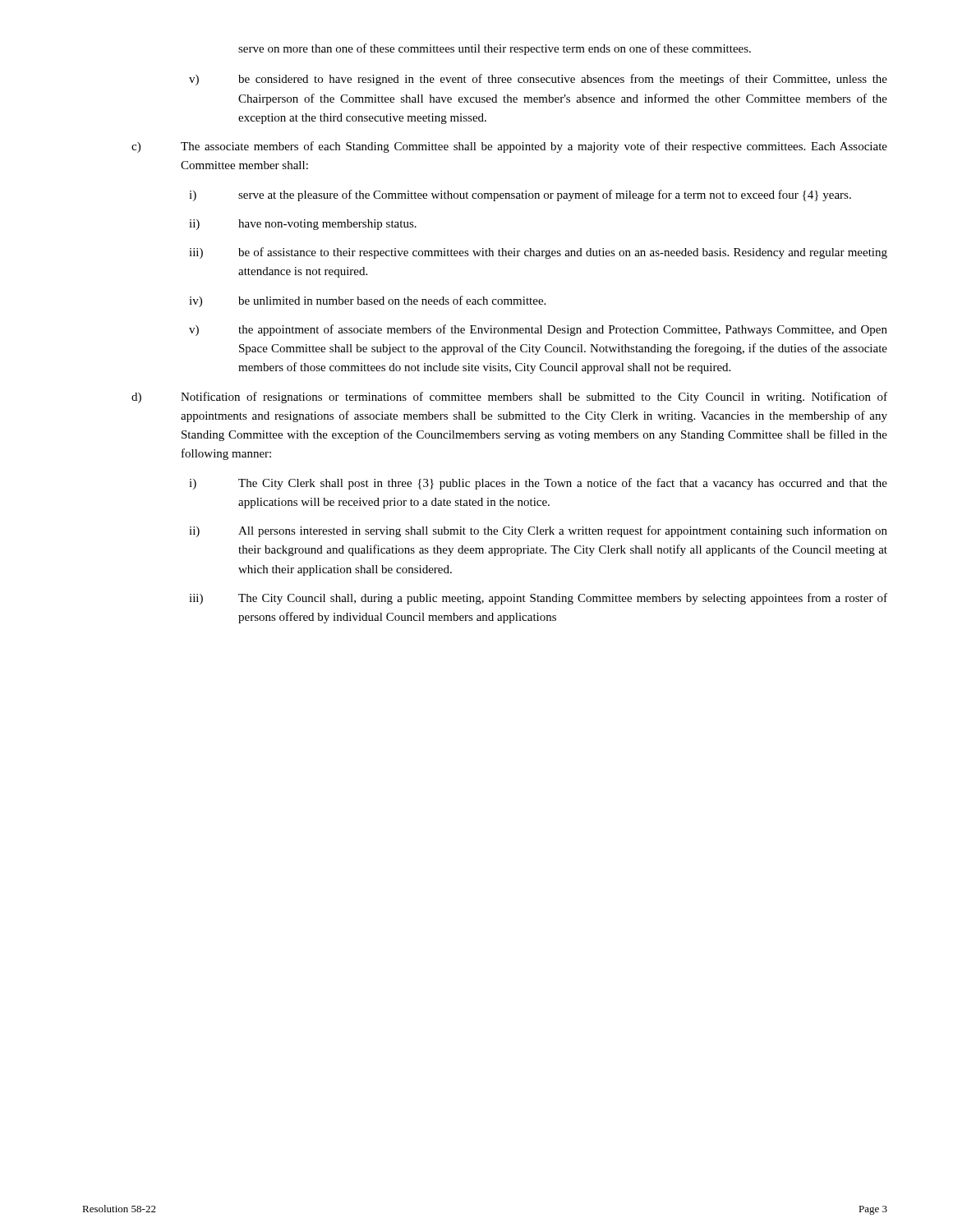Select the element starting "iv) be unlimited in"
953x1232 pixels.
538,301
